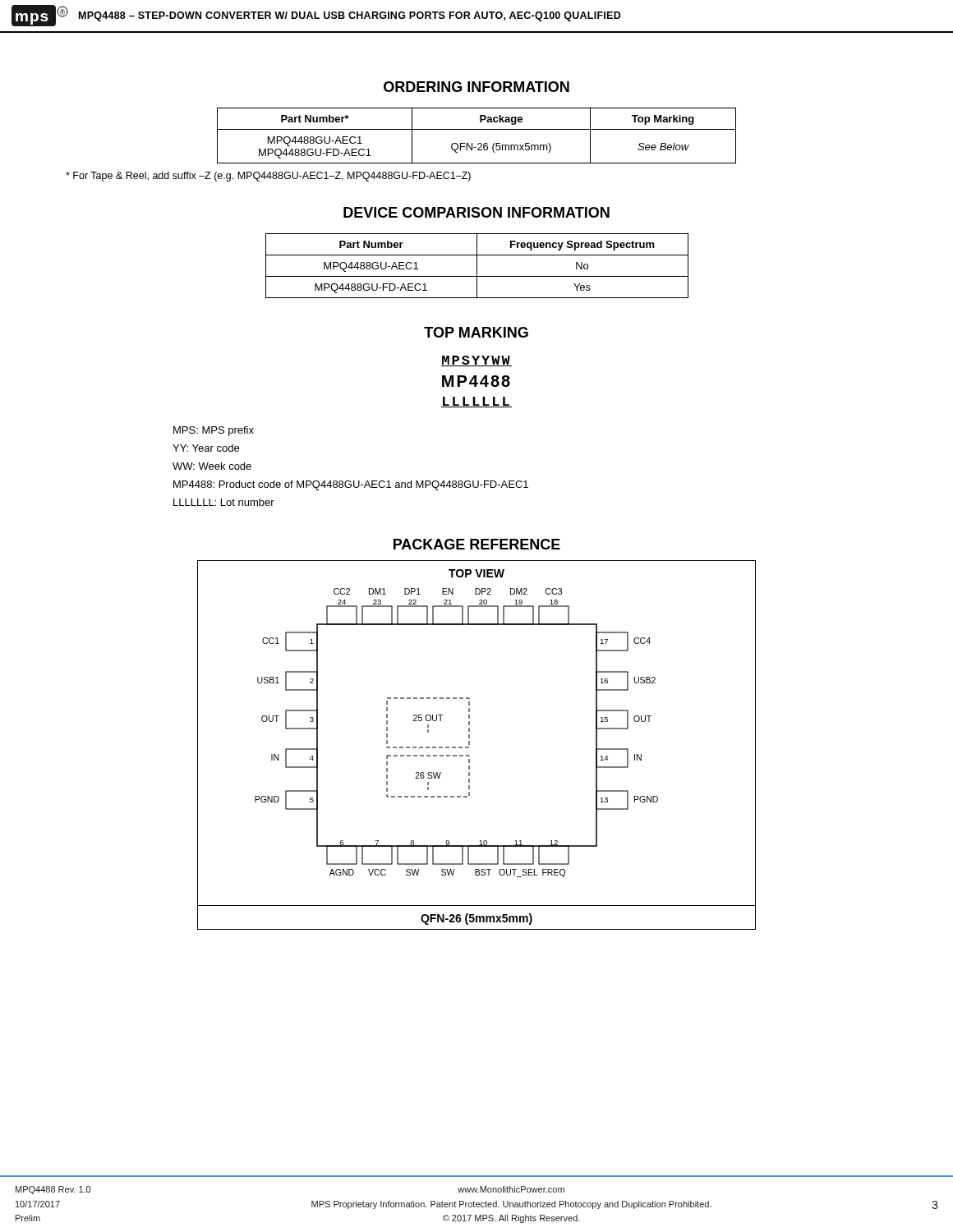Click on the engineering diagram

(x=476, y=745)
